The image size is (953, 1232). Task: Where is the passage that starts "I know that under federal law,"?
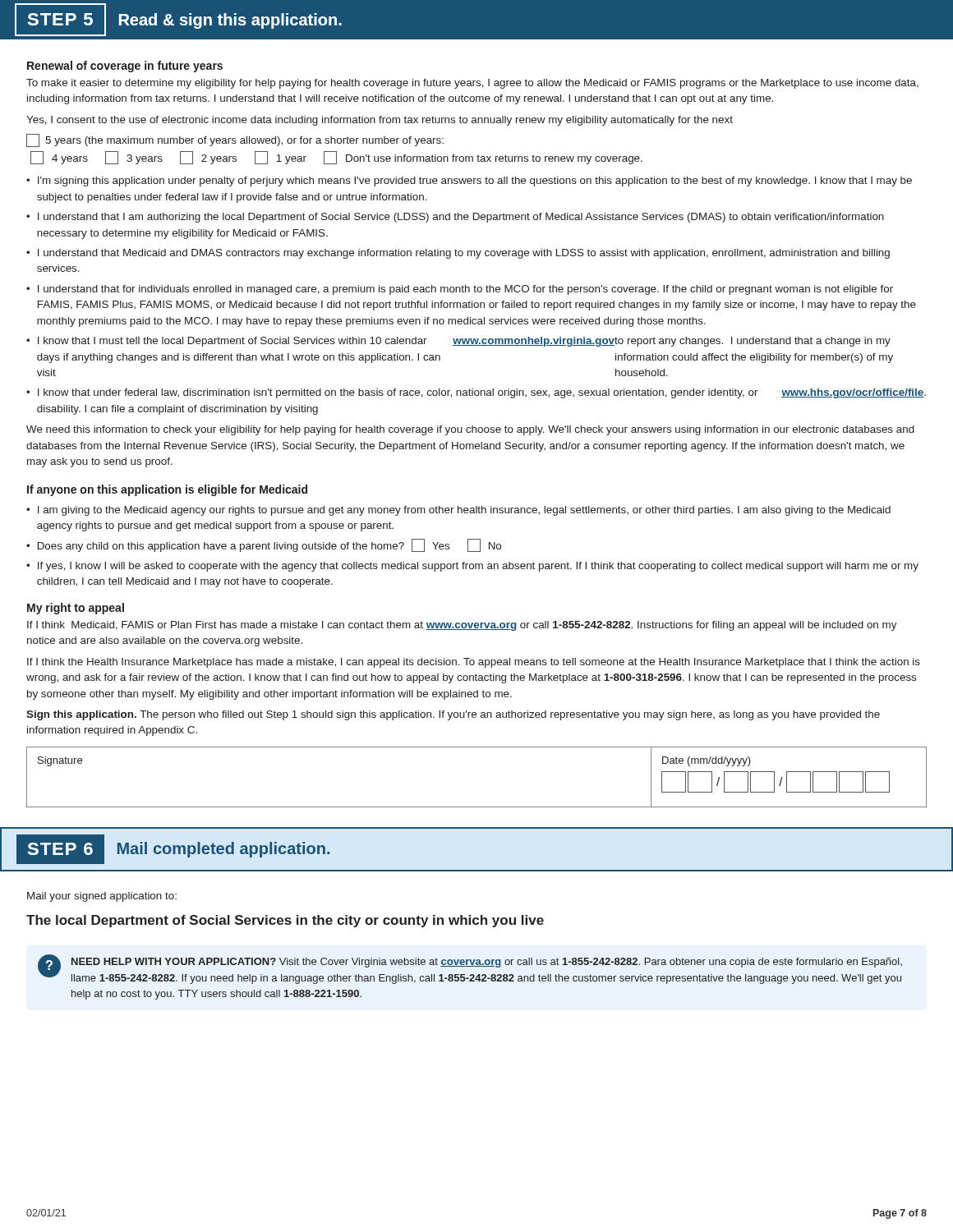pos(482,400)
